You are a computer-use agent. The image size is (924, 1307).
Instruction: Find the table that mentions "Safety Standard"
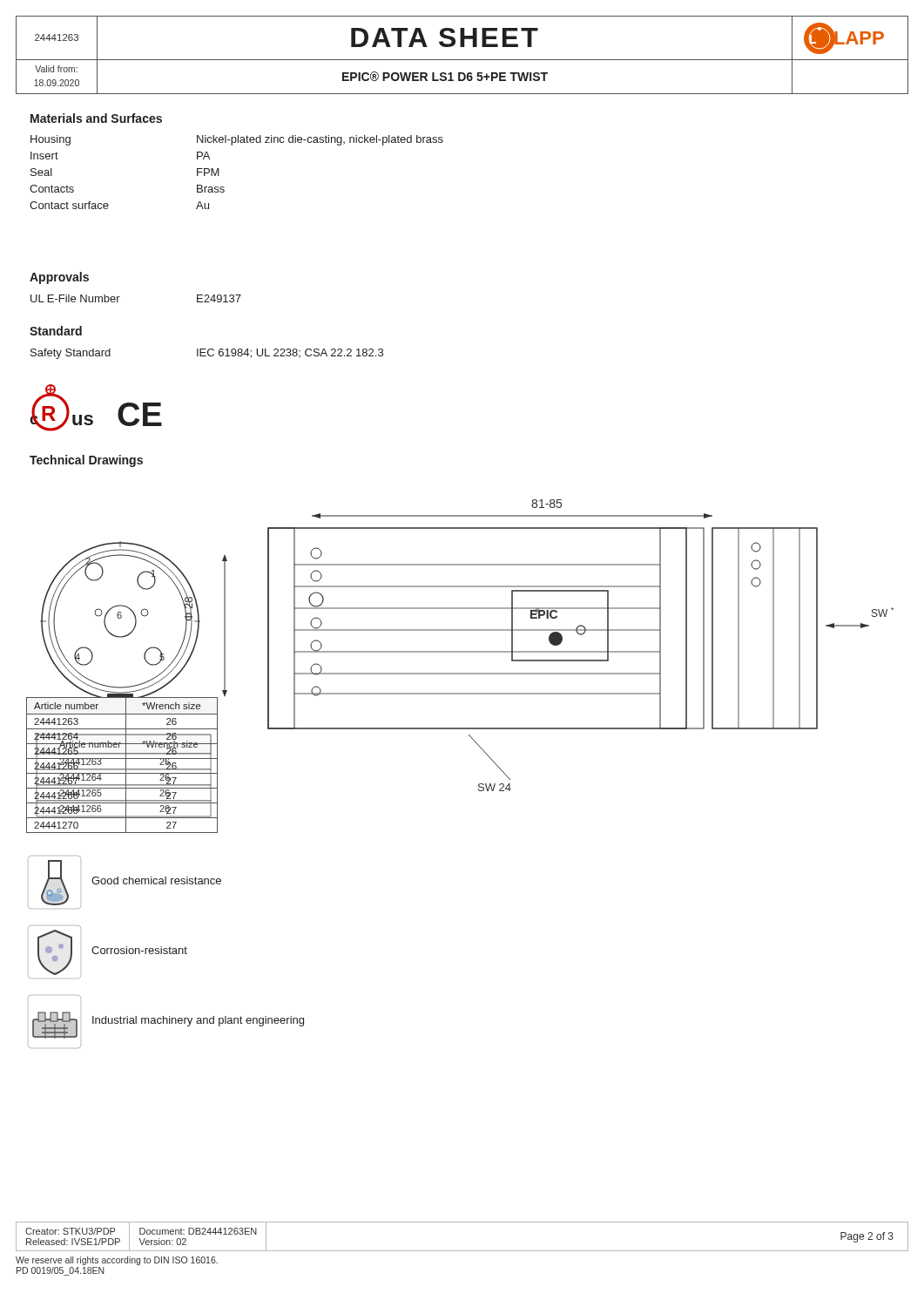coord(462,352)
